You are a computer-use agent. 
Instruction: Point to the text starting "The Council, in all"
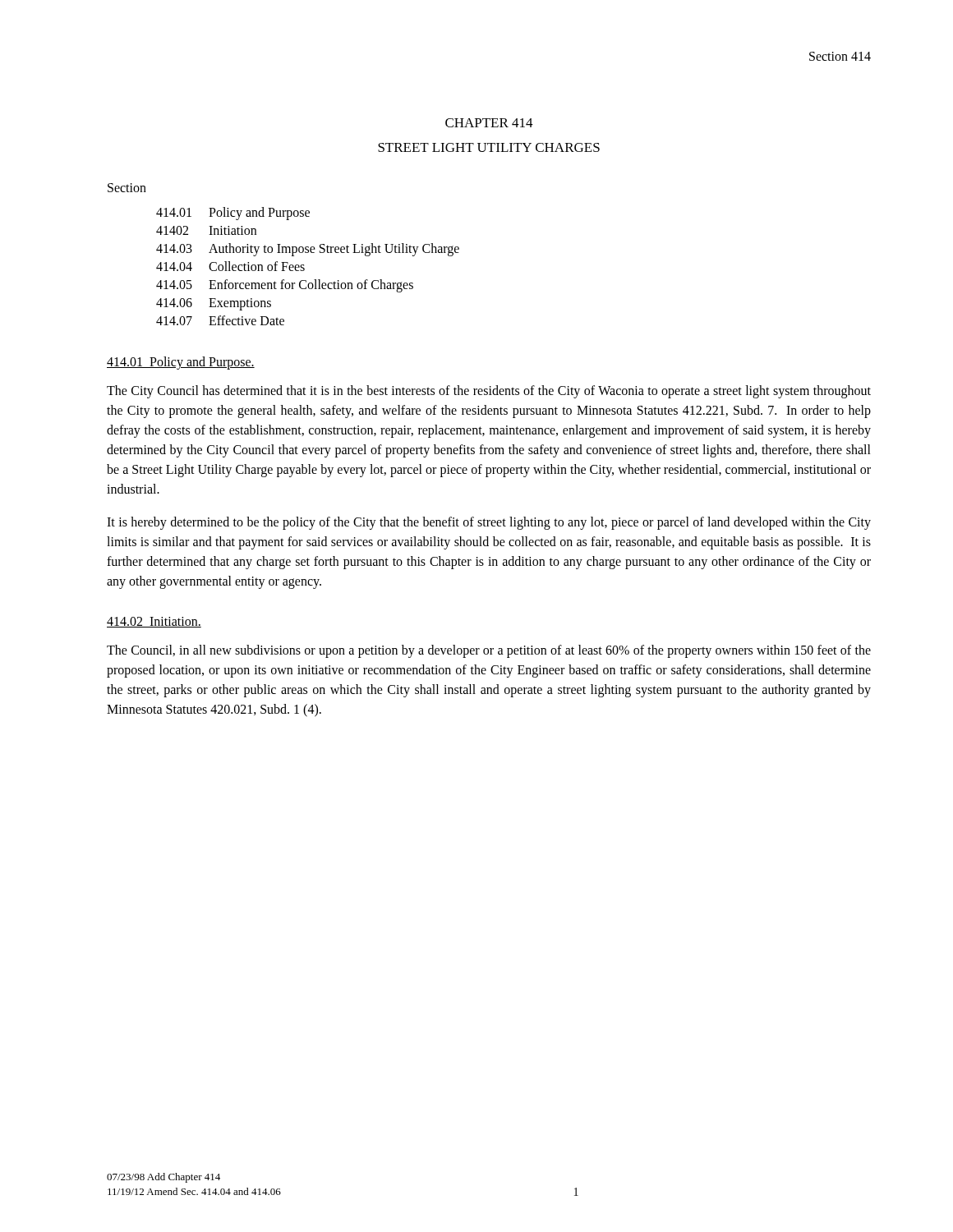pyautogui.click(x=489, y=680)
